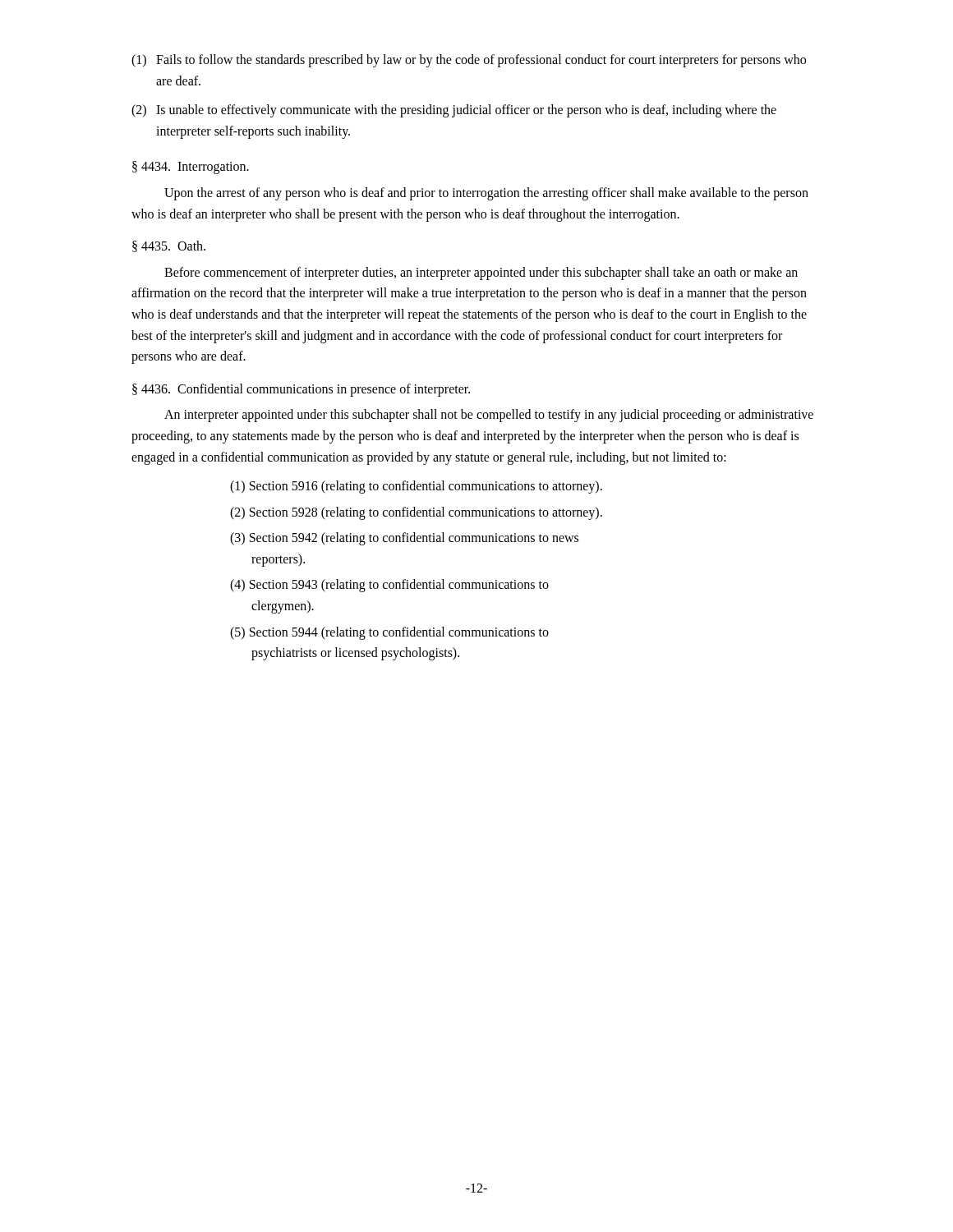Screen dimensions: 1232x953
Task: Select the passage starting "An interpreter appointed under"
Action: 473,436
